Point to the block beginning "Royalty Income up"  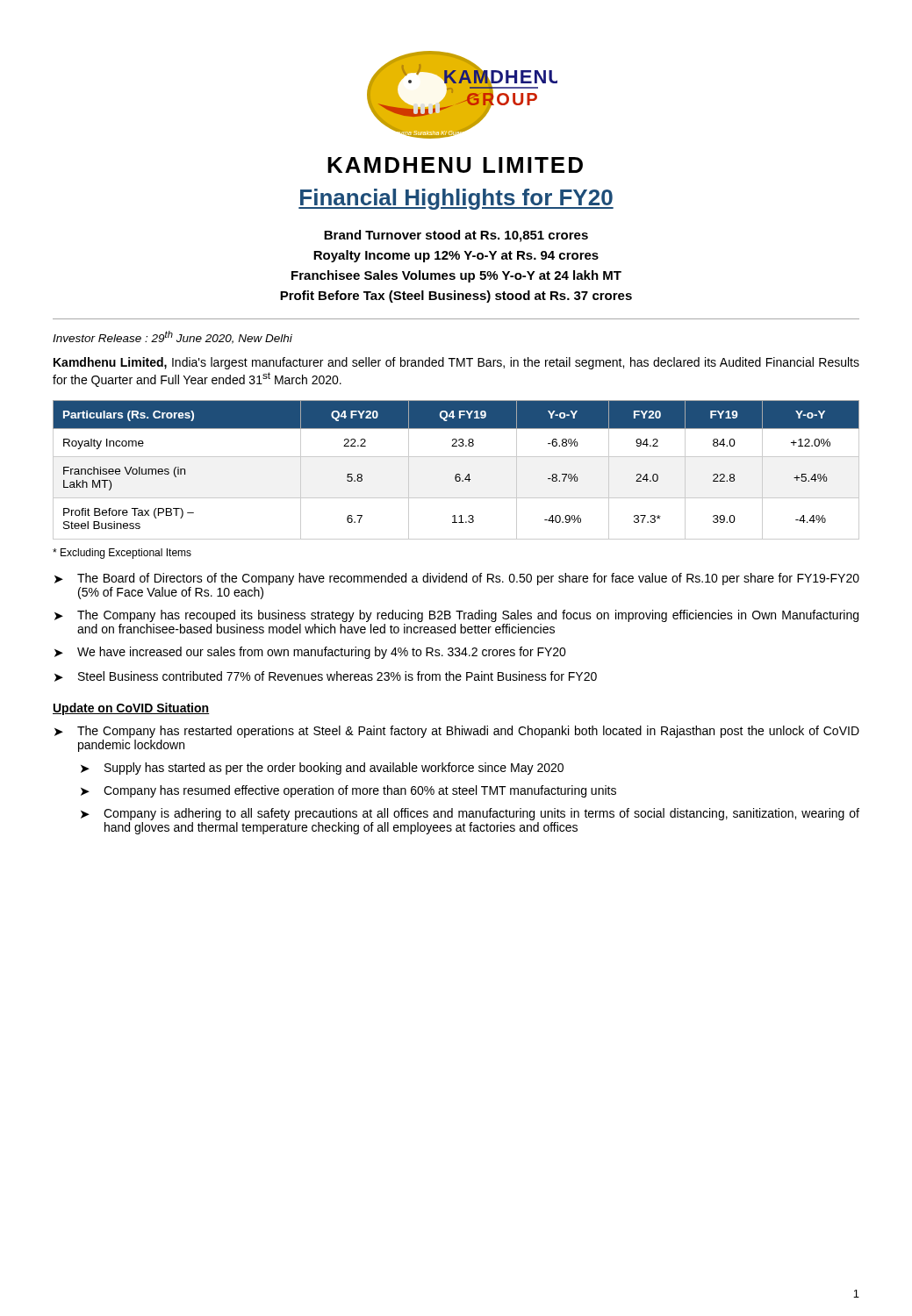coord(456,255)
